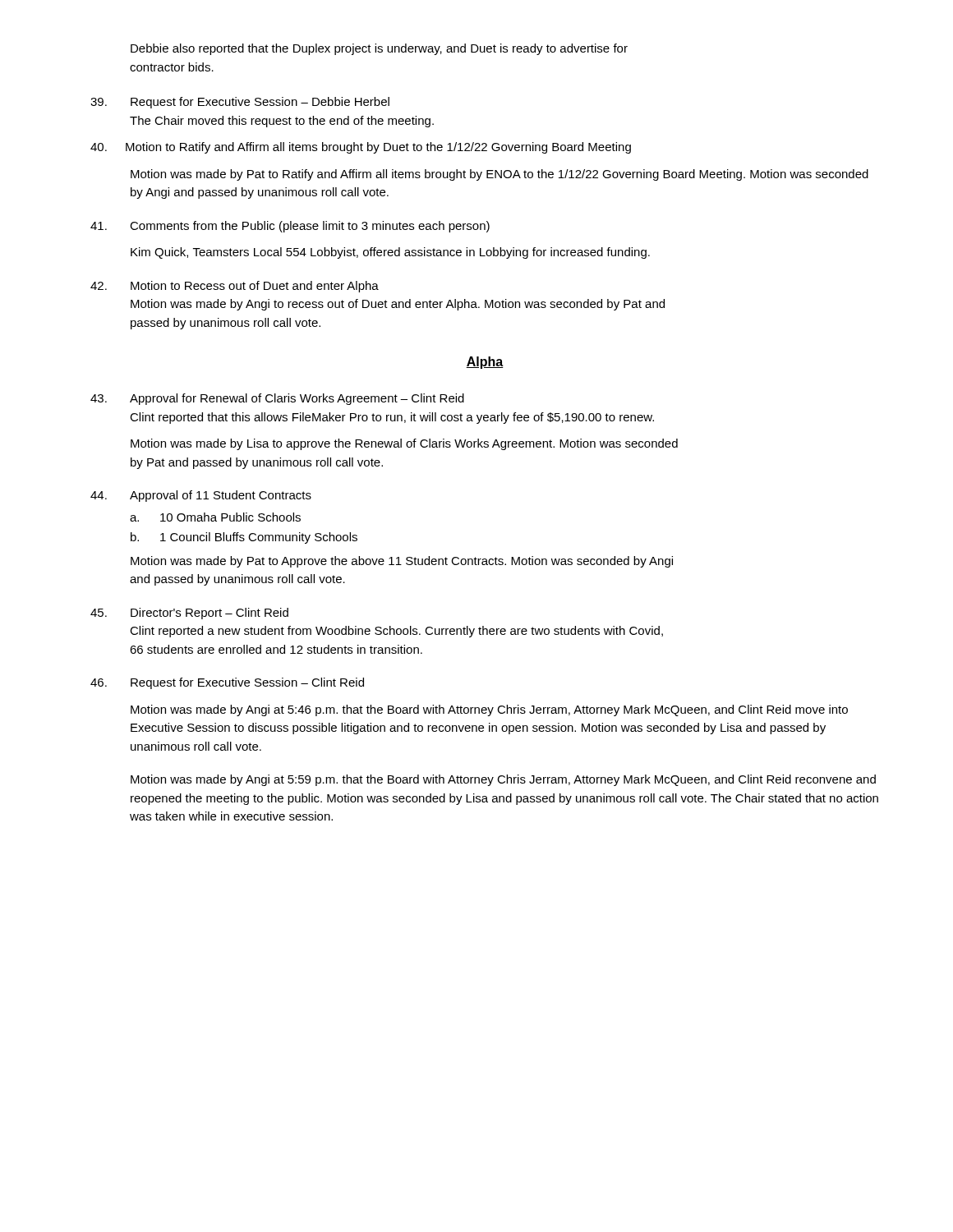
Task: Locate the text starting "Motion was made by Angi at 5:59"
Action: [x=504, y=798]
